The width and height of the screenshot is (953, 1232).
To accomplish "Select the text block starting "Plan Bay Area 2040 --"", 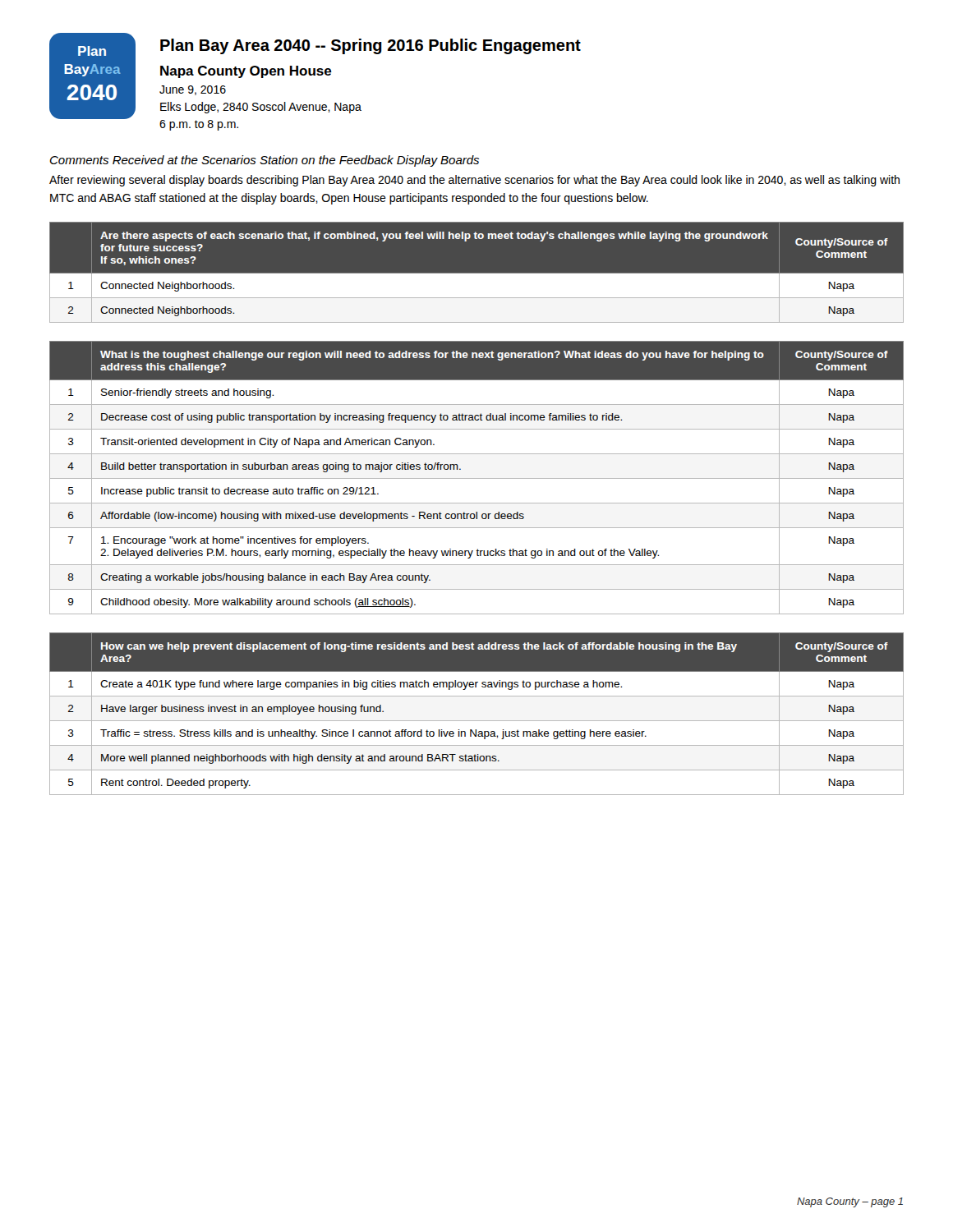I will [370, 45].
